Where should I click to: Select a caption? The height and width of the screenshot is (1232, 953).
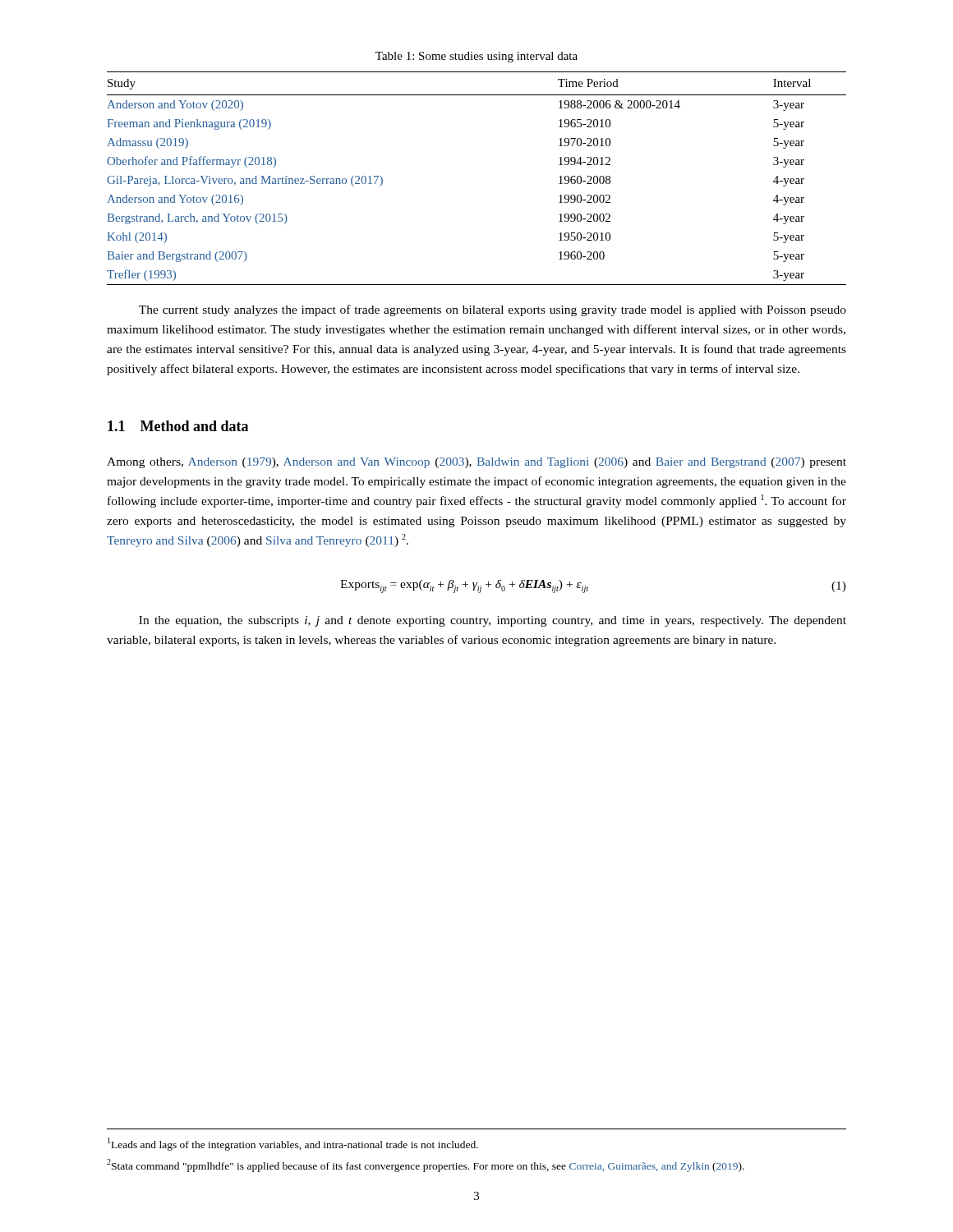point(476,56)
